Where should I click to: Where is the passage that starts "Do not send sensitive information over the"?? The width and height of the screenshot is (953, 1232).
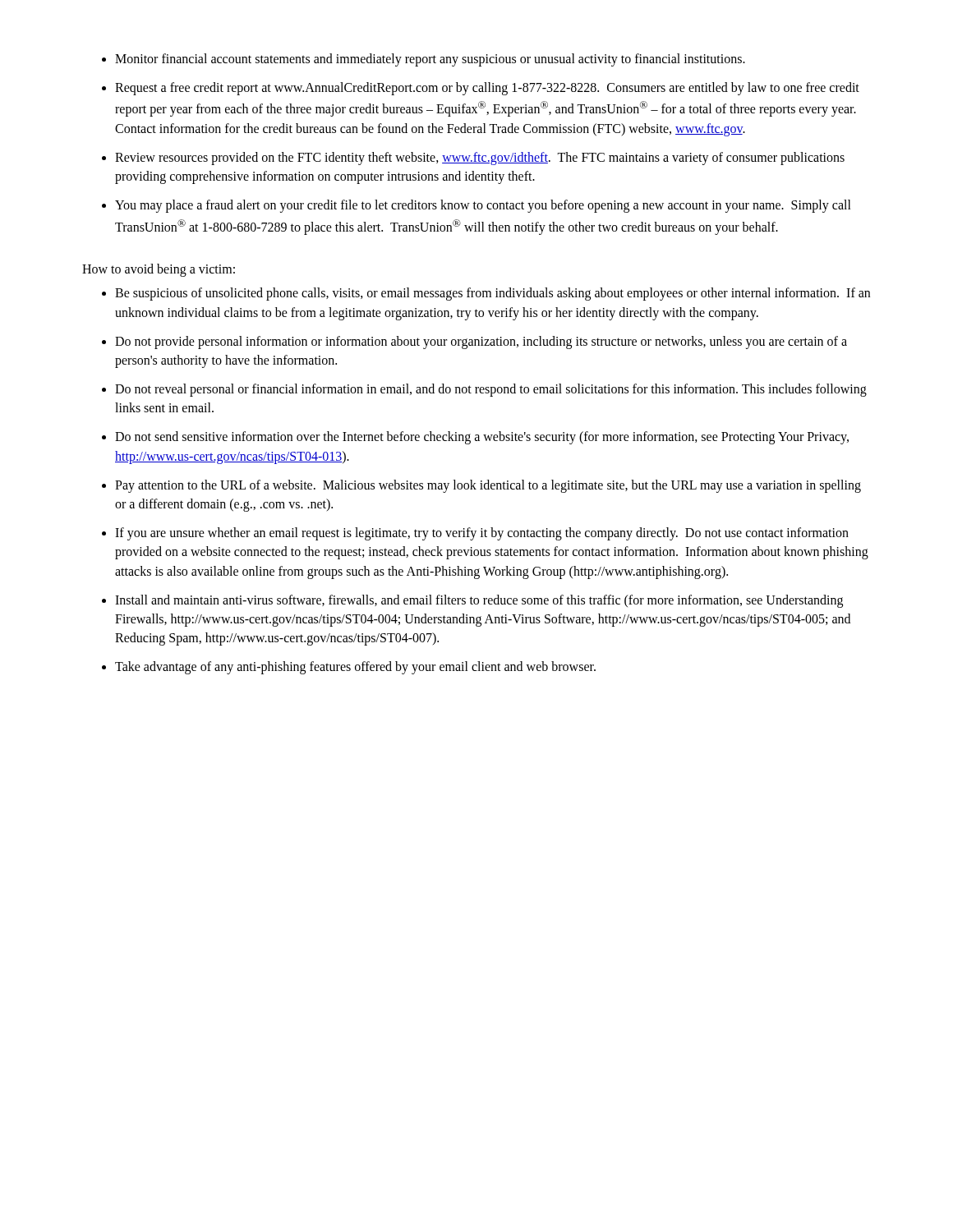482,446
